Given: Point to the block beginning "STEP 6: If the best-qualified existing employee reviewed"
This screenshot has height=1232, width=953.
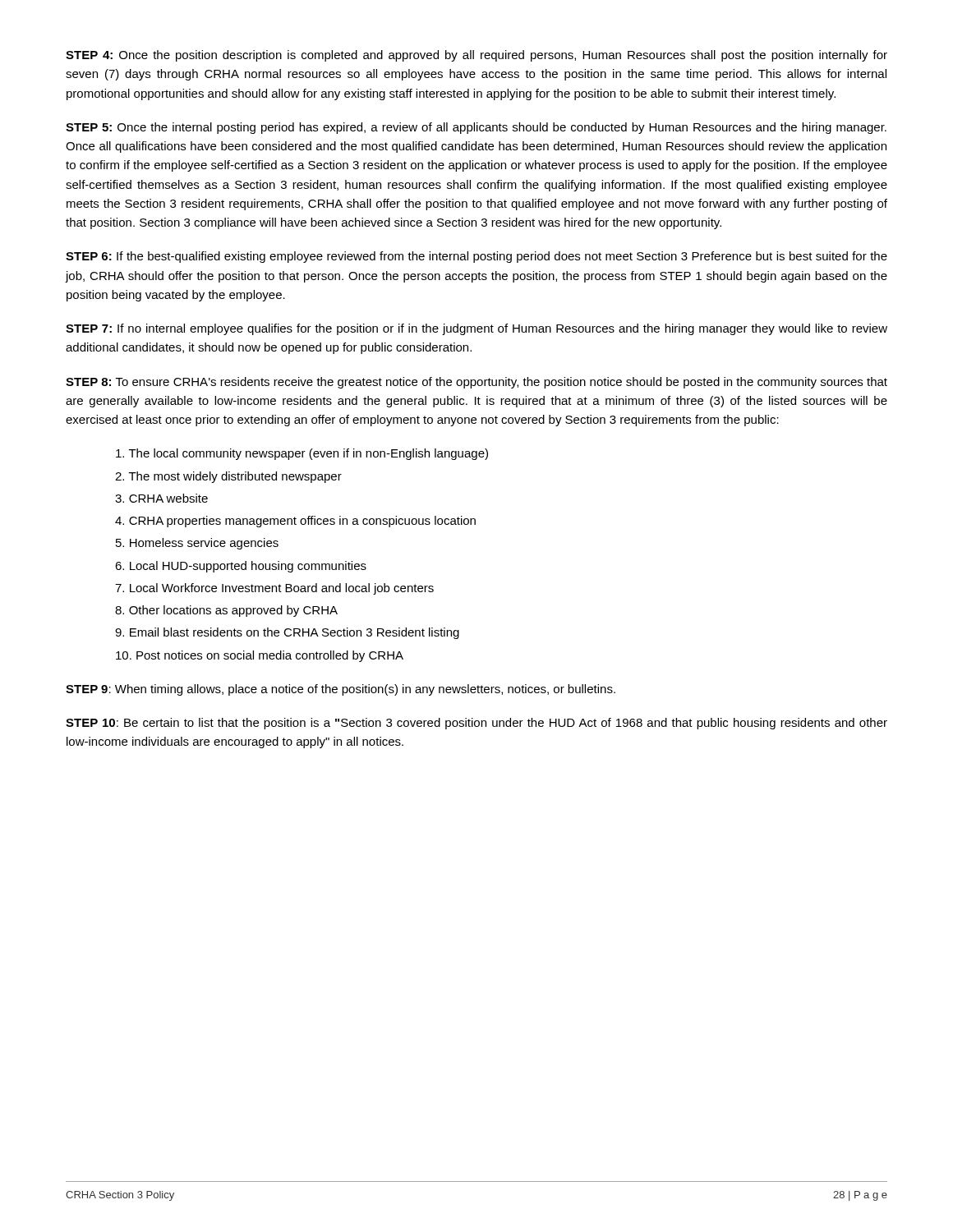Looking at the screenshot, I should [476, 275].
